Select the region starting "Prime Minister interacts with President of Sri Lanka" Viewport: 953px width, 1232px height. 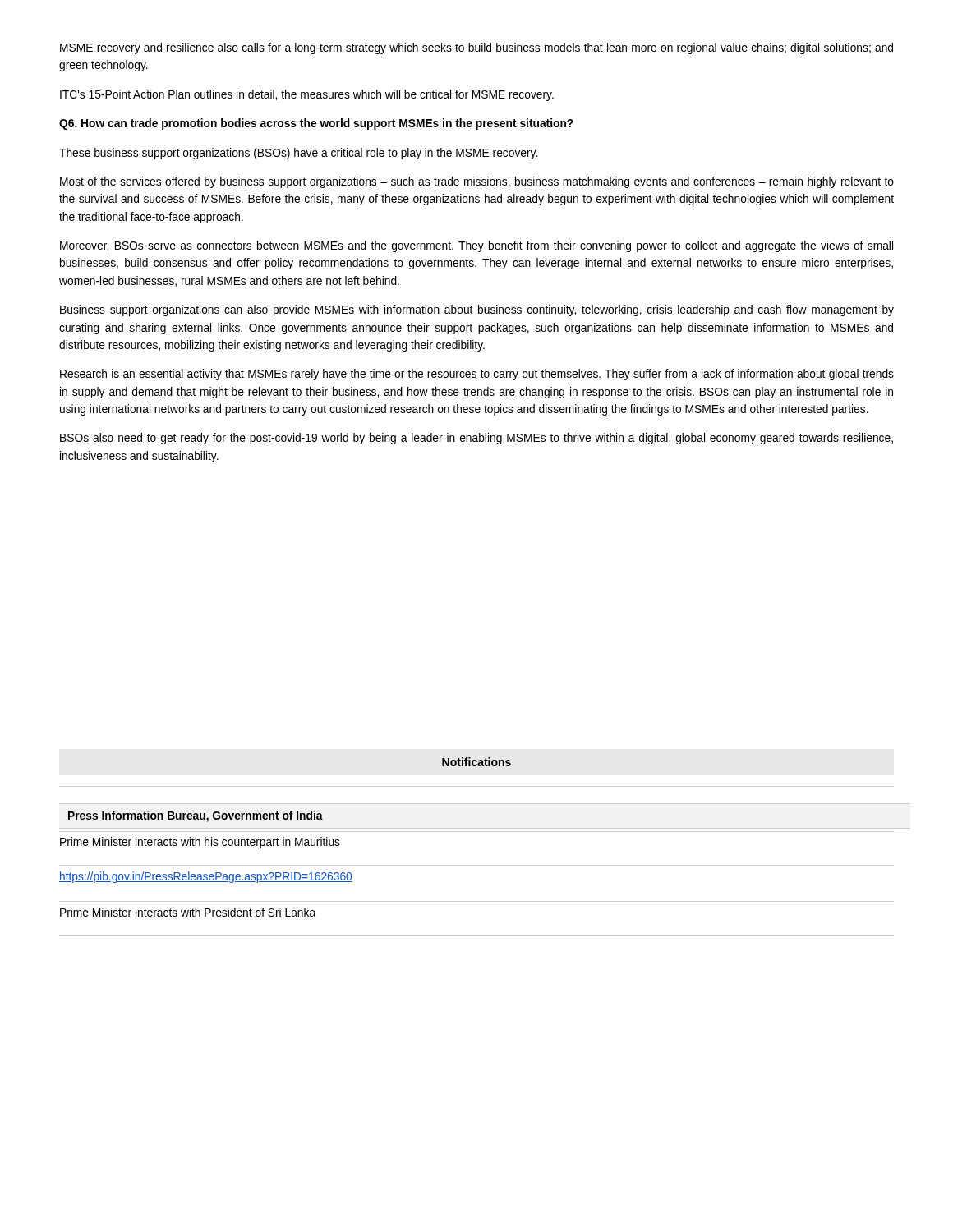coord(187,913)
